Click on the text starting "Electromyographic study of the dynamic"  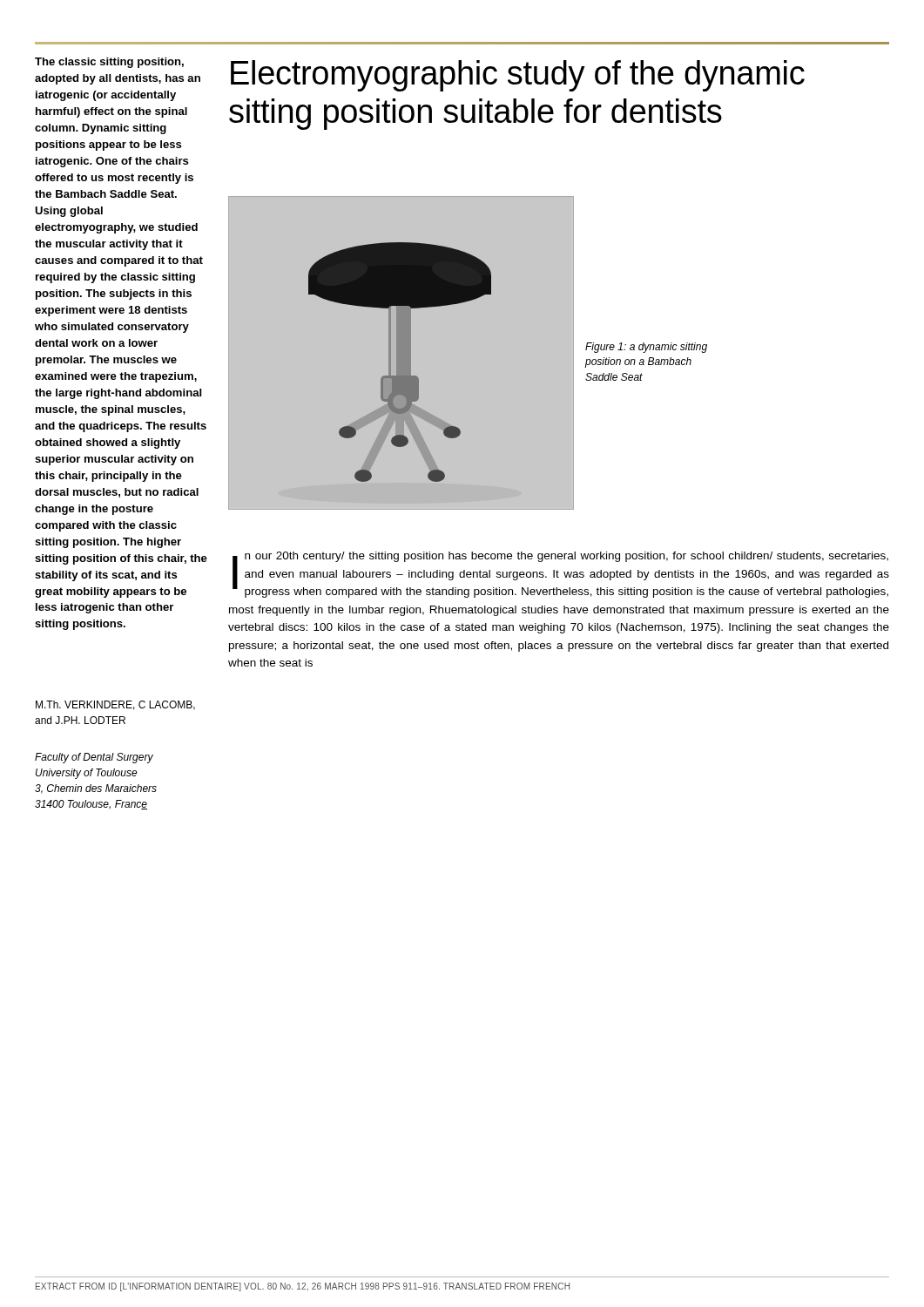(517, 93)
